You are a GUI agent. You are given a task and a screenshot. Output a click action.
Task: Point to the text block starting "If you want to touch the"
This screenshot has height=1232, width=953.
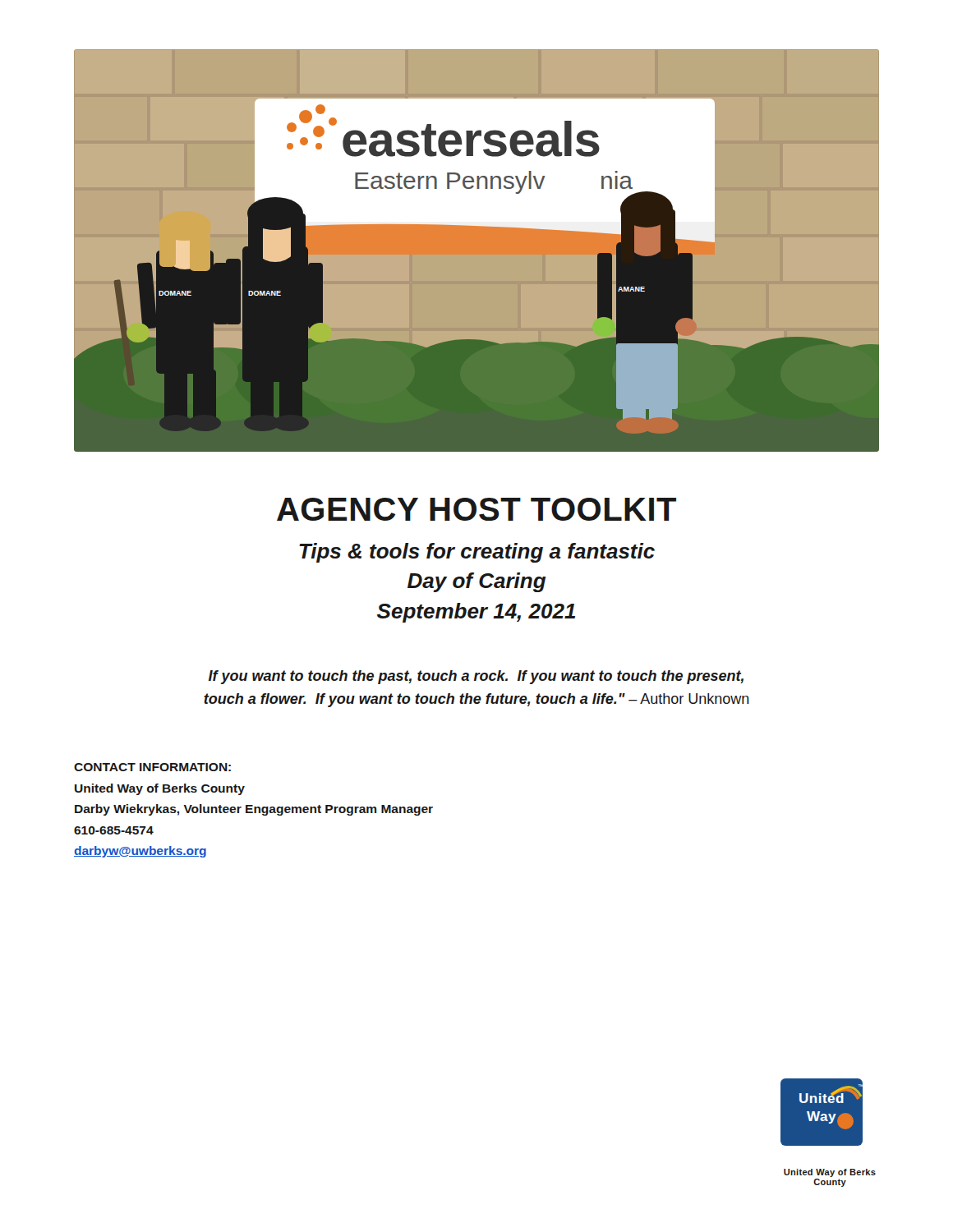click(x=476, y=688)
